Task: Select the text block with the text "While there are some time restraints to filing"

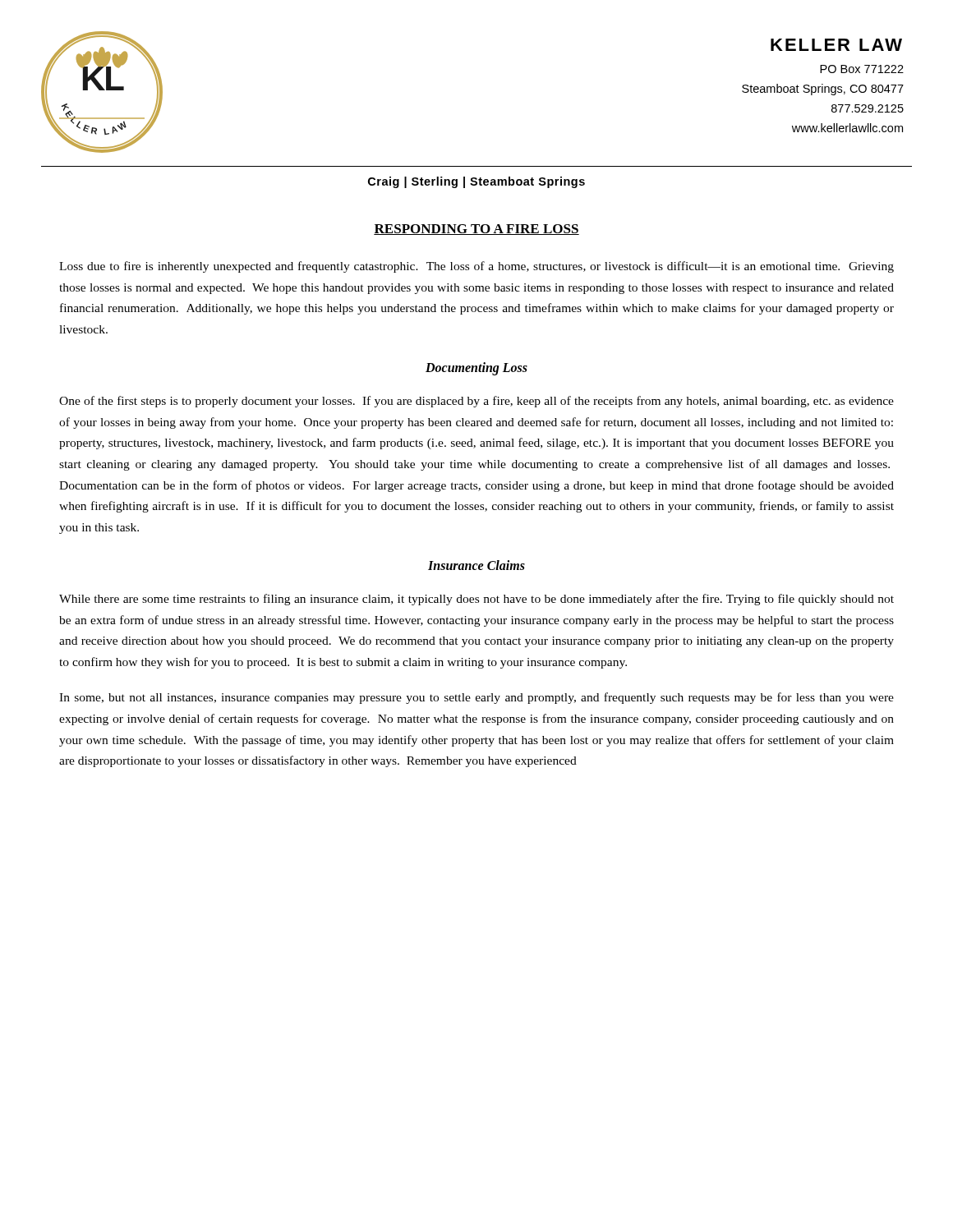Action: tap(476, 630)
